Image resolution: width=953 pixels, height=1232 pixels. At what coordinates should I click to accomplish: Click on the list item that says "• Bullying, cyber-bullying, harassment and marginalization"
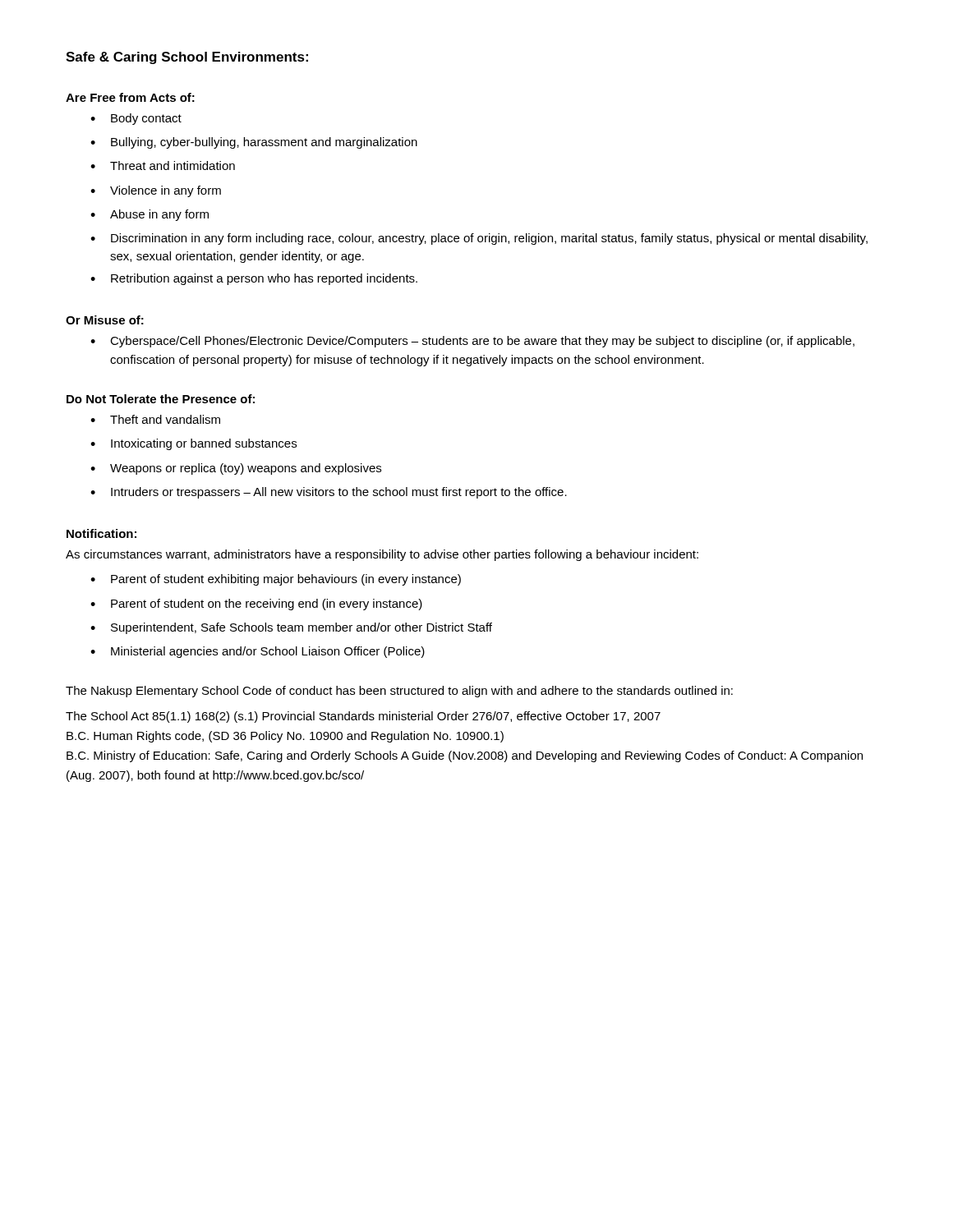pyautogui.click(x=254, y=143)
